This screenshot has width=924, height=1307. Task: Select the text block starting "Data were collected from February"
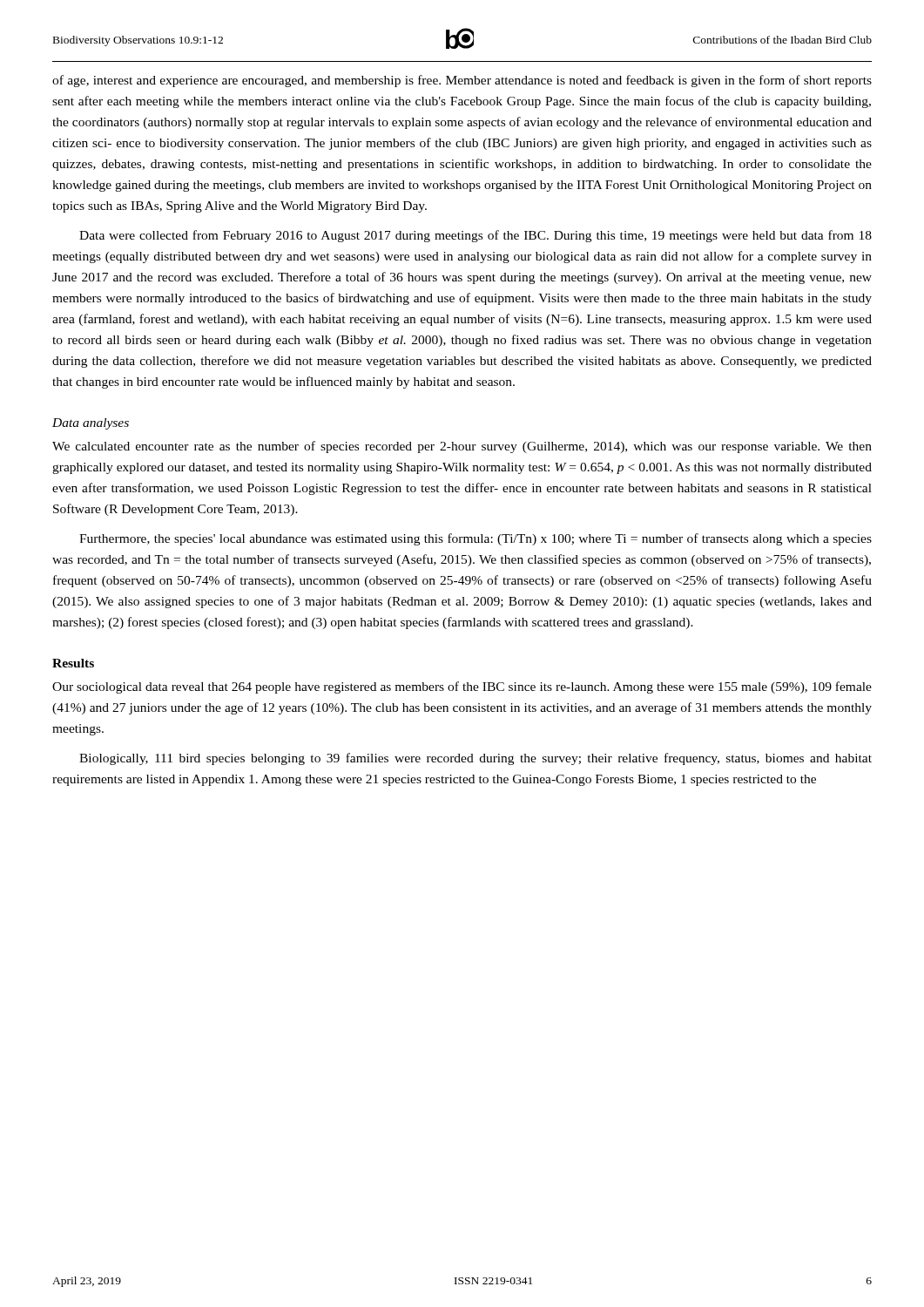[x=462, y=309]
